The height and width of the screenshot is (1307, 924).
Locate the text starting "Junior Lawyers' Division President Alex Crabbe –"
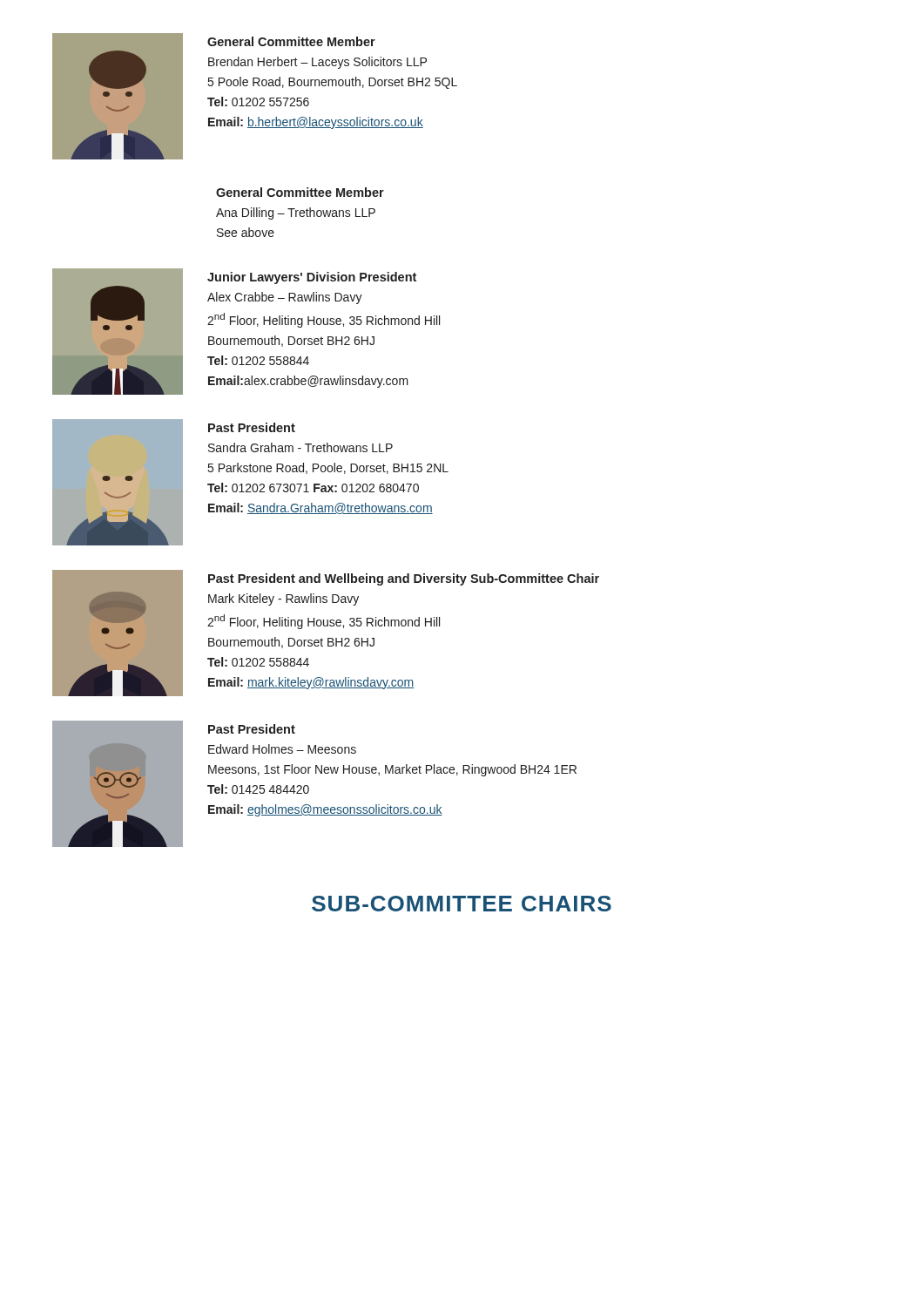click(312, 278)
